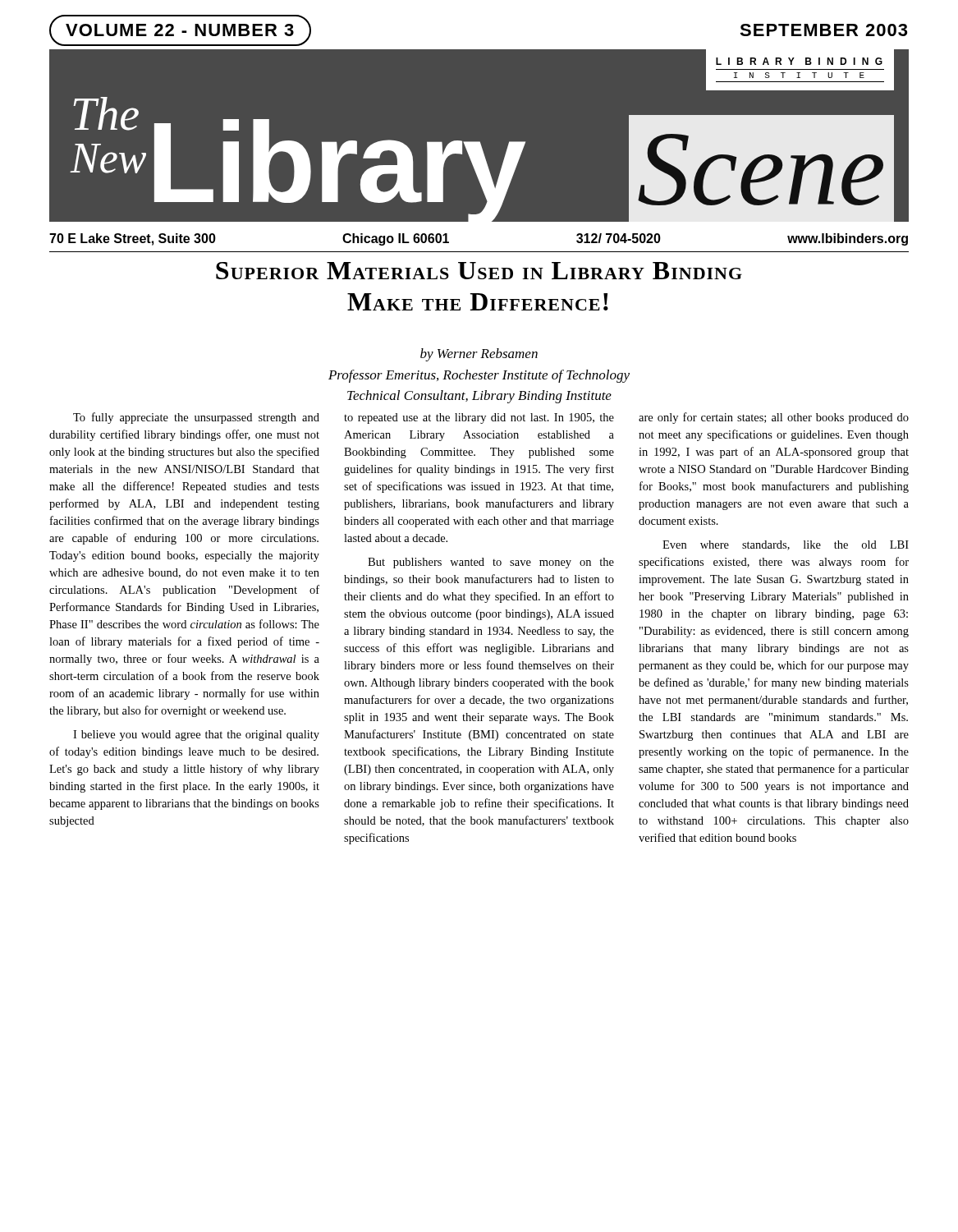Select the text block that reads "are only for"

coord(774,628)
